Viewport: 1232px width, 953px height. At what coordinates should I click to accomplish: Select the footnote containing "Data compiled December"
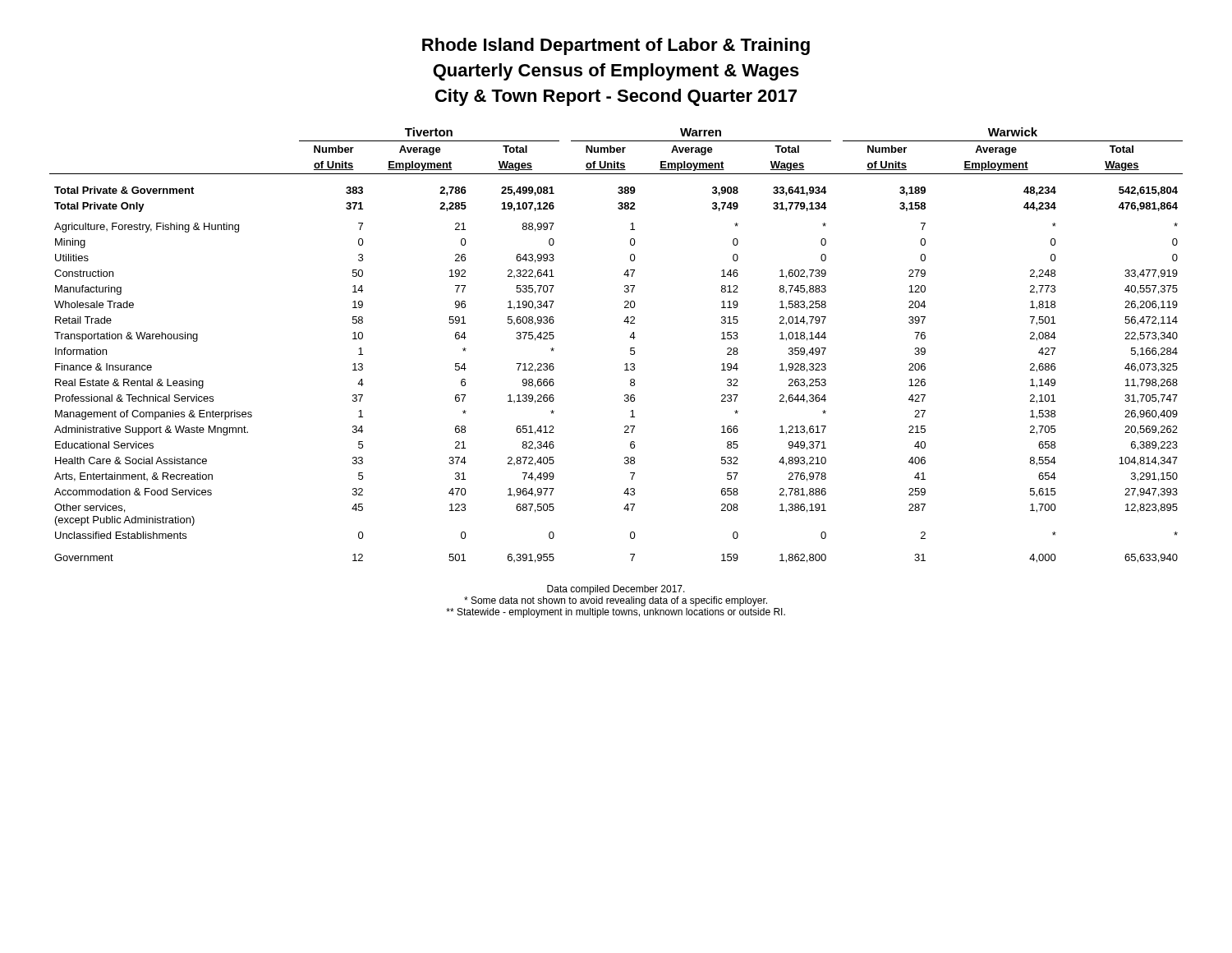point(616,589)
